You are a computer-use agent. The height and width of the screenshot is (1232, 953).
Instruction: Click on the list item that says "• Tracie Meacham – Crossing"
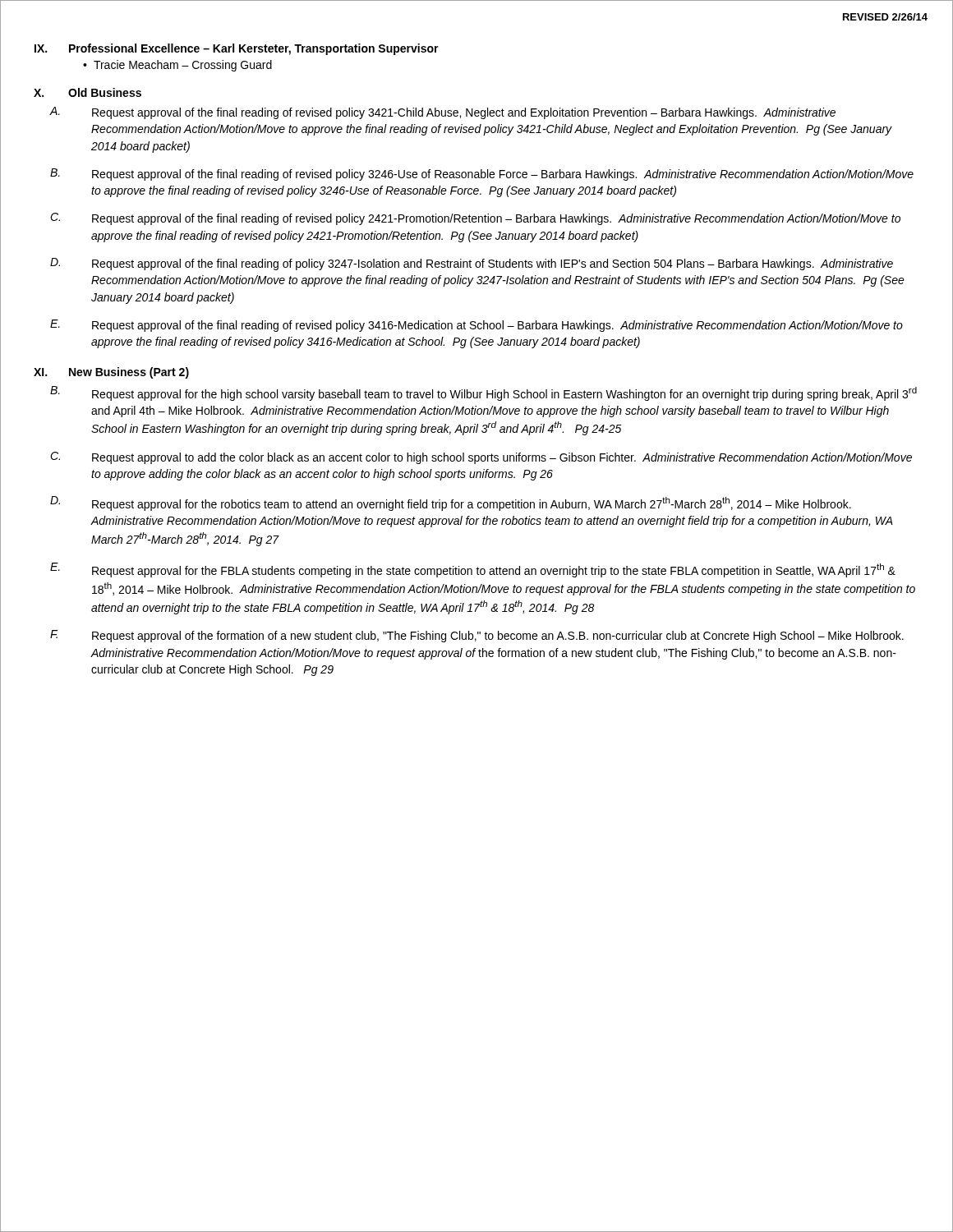pos(178,65)
